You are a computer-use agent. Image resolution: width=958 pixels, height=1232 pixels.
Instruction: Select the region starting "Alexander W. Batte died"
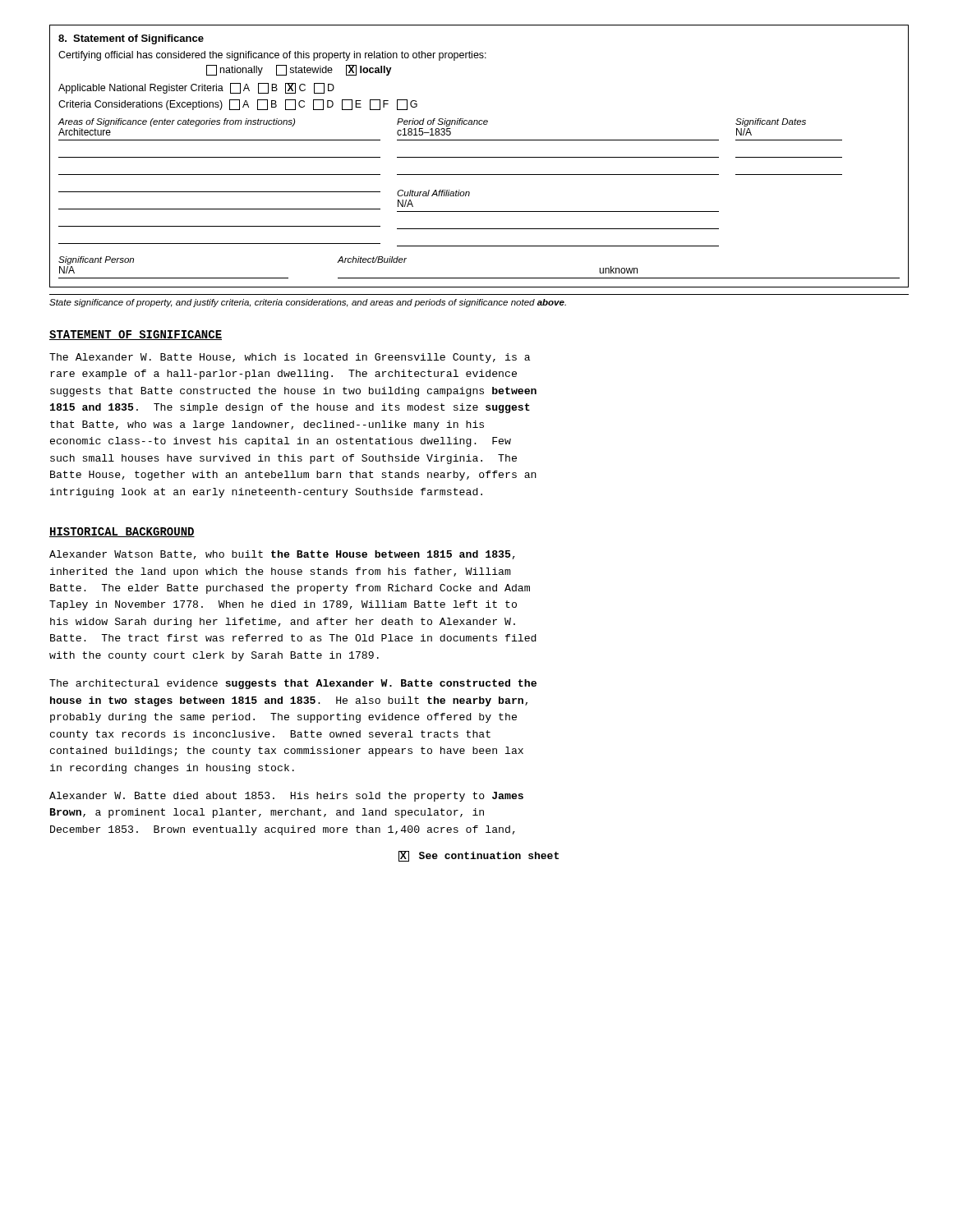[x=287, y=813]
